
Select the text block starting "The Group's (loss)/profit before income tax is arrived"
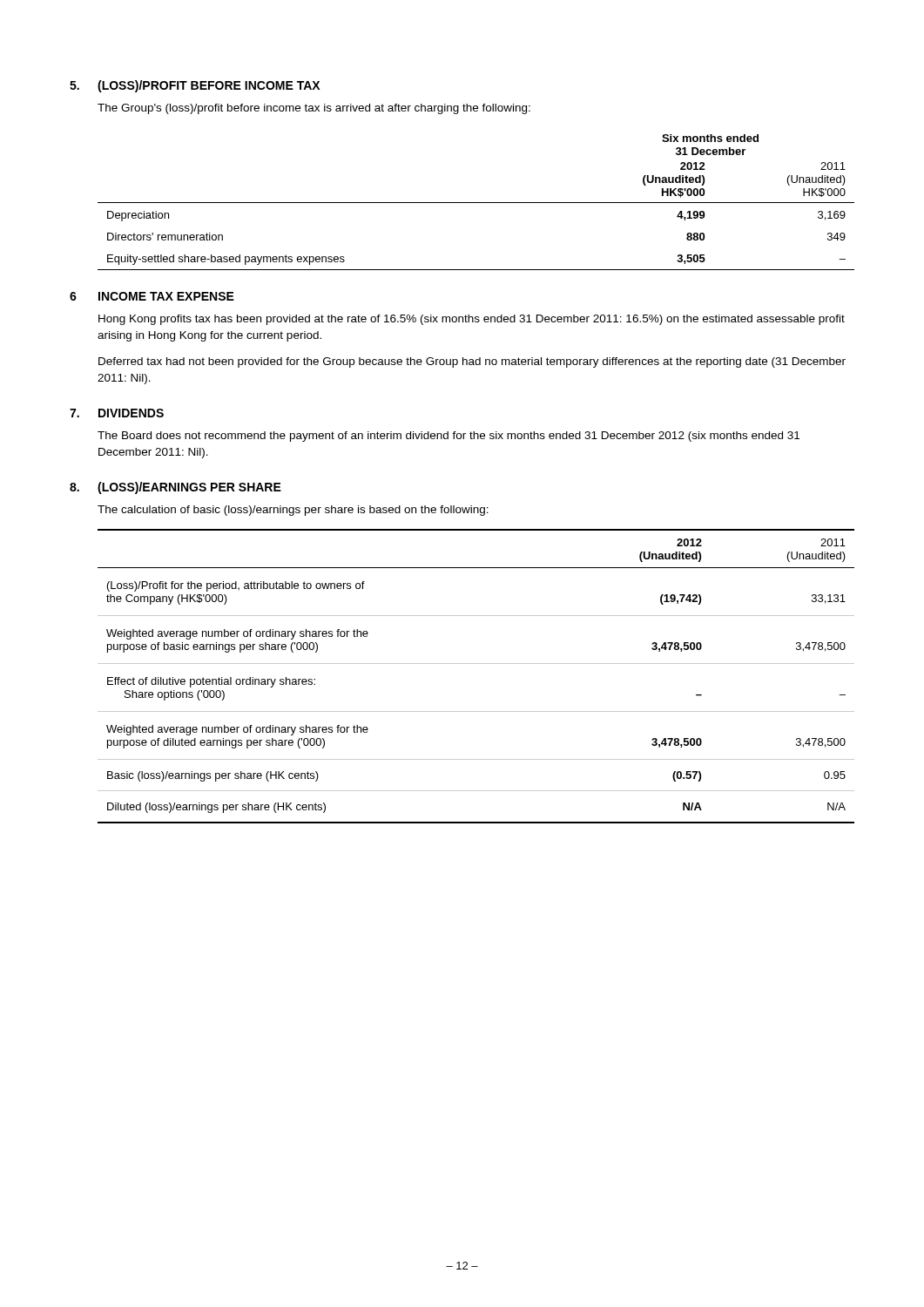coord(314,108)
